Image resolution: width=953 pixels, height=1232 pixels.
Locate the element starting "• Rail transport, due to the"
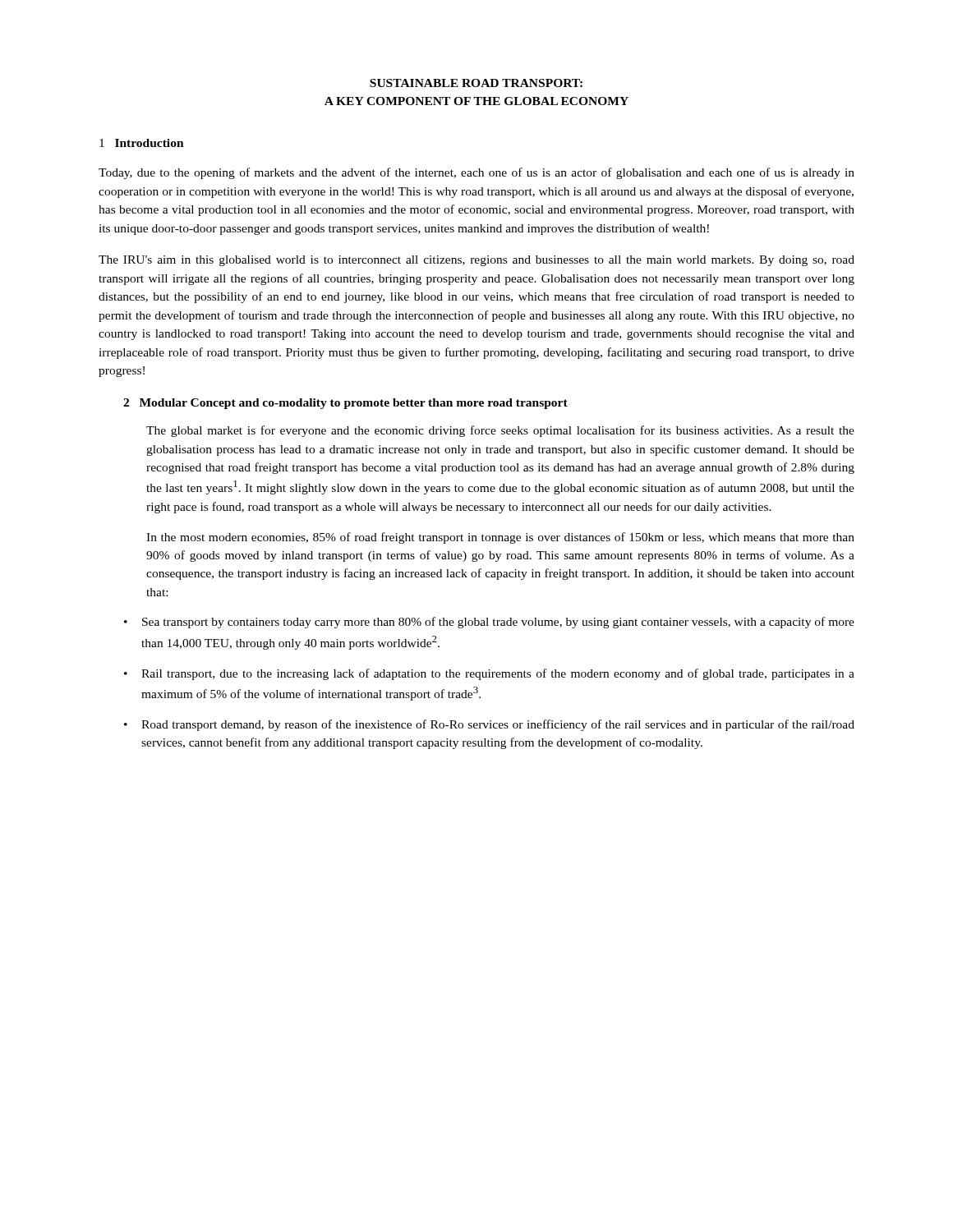click(489, 684)
